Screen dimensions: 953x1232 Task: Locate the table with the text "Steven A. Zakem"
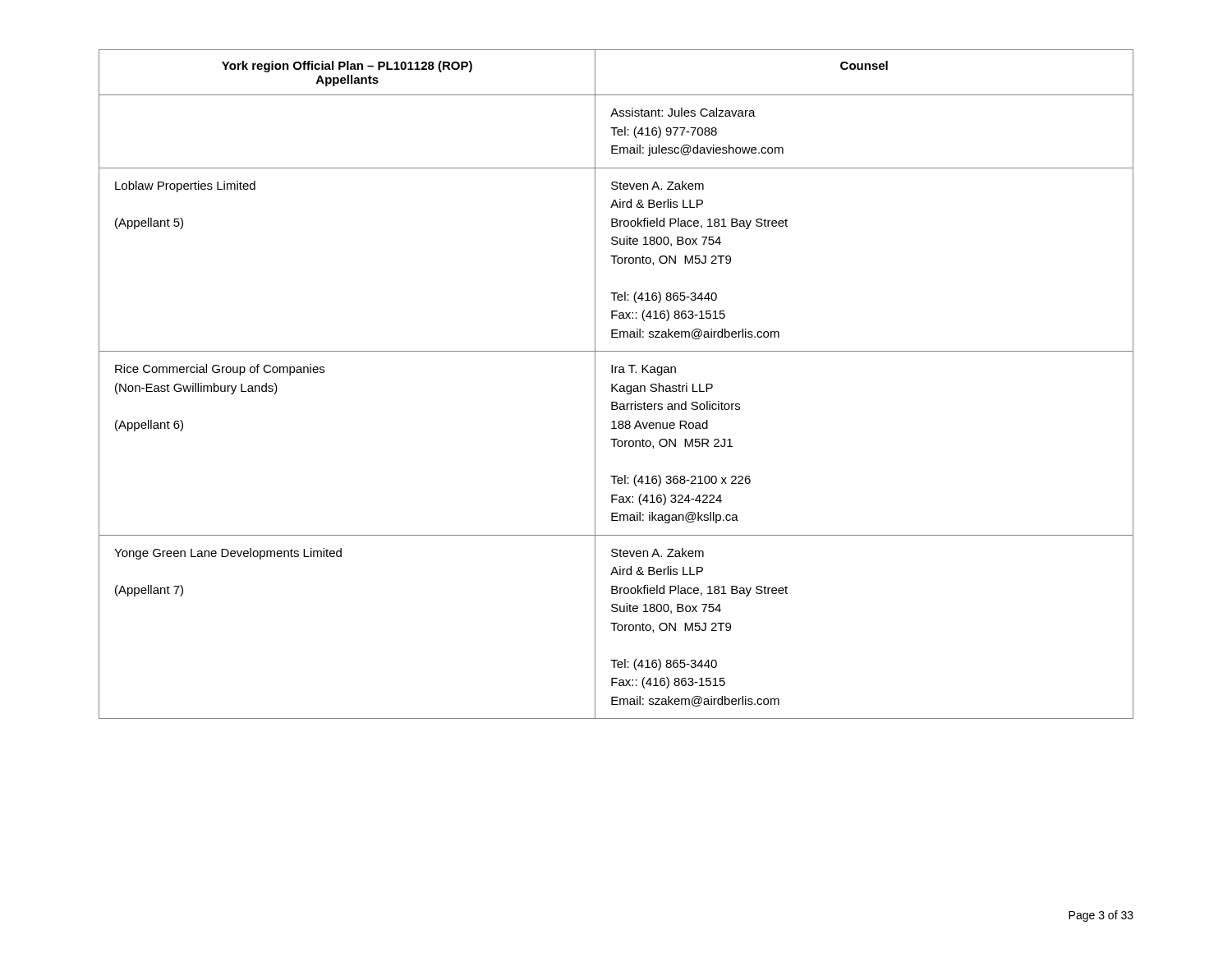tap(616, 384)
